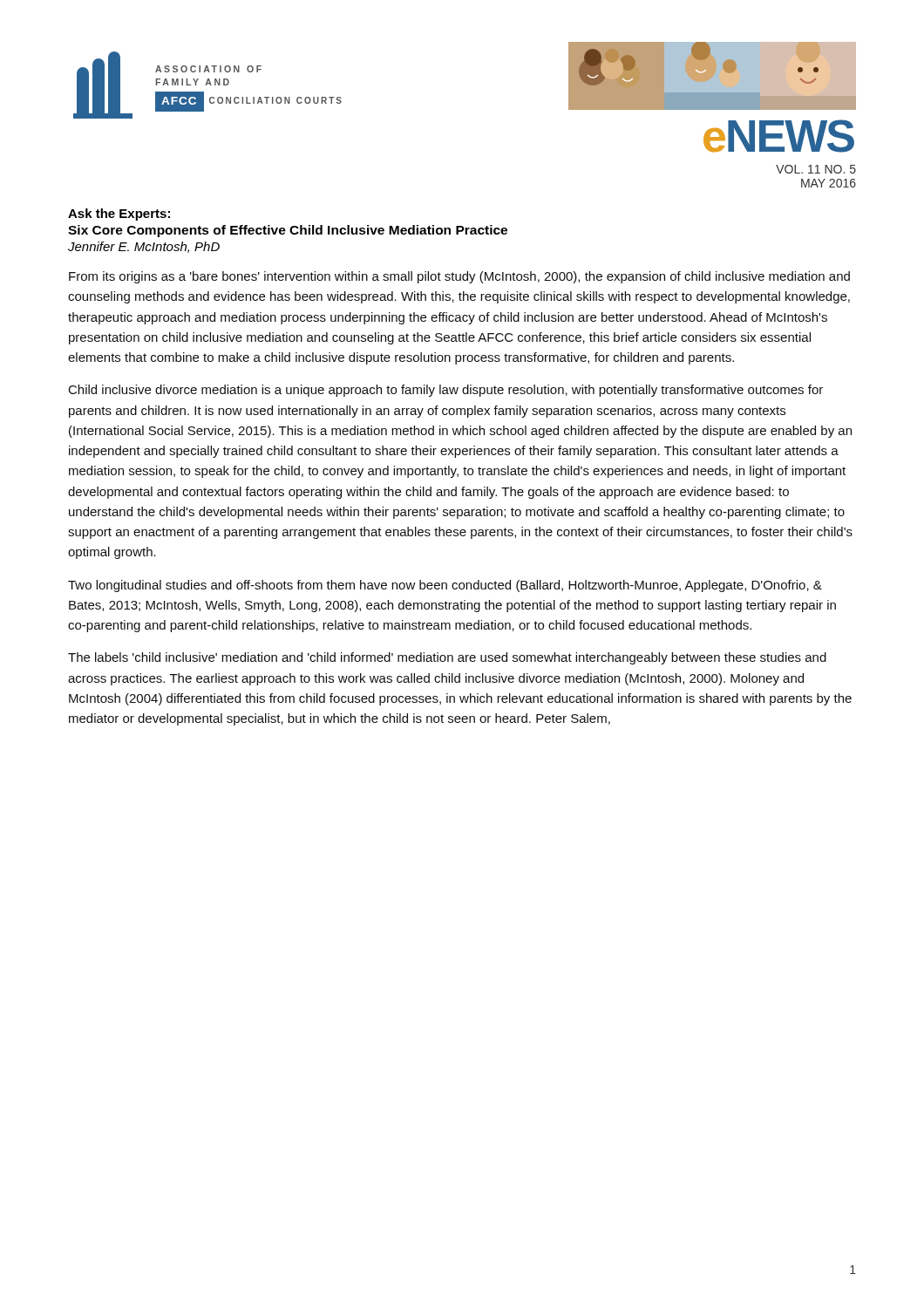Click on the section header with the text "Ask the Experts: Six Core"
The image size is (924, 1308).
tap(462, 222)
